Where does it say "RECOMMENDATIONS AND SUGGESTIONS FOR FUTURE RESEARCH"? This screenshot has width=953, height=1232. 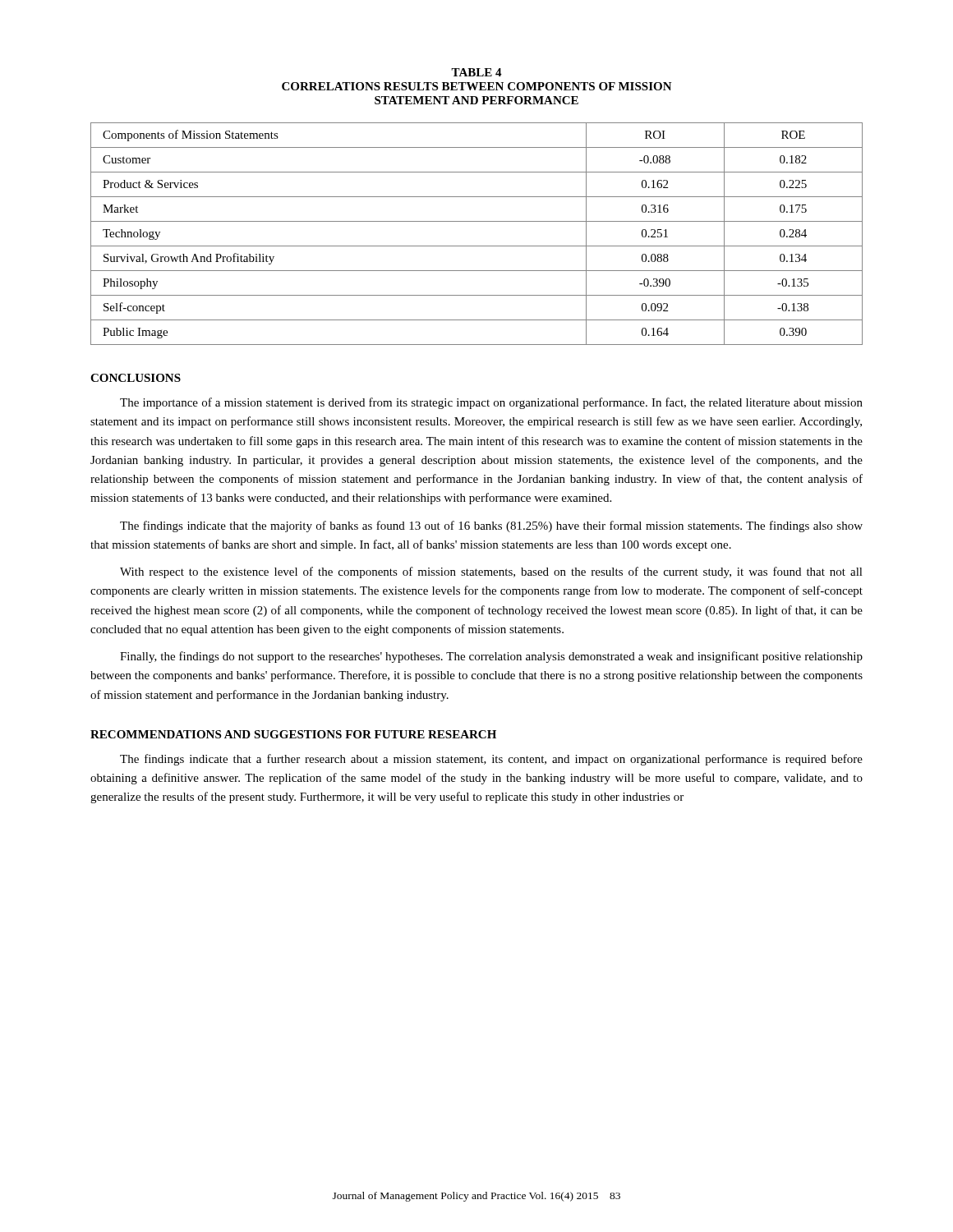coord(293,734)
